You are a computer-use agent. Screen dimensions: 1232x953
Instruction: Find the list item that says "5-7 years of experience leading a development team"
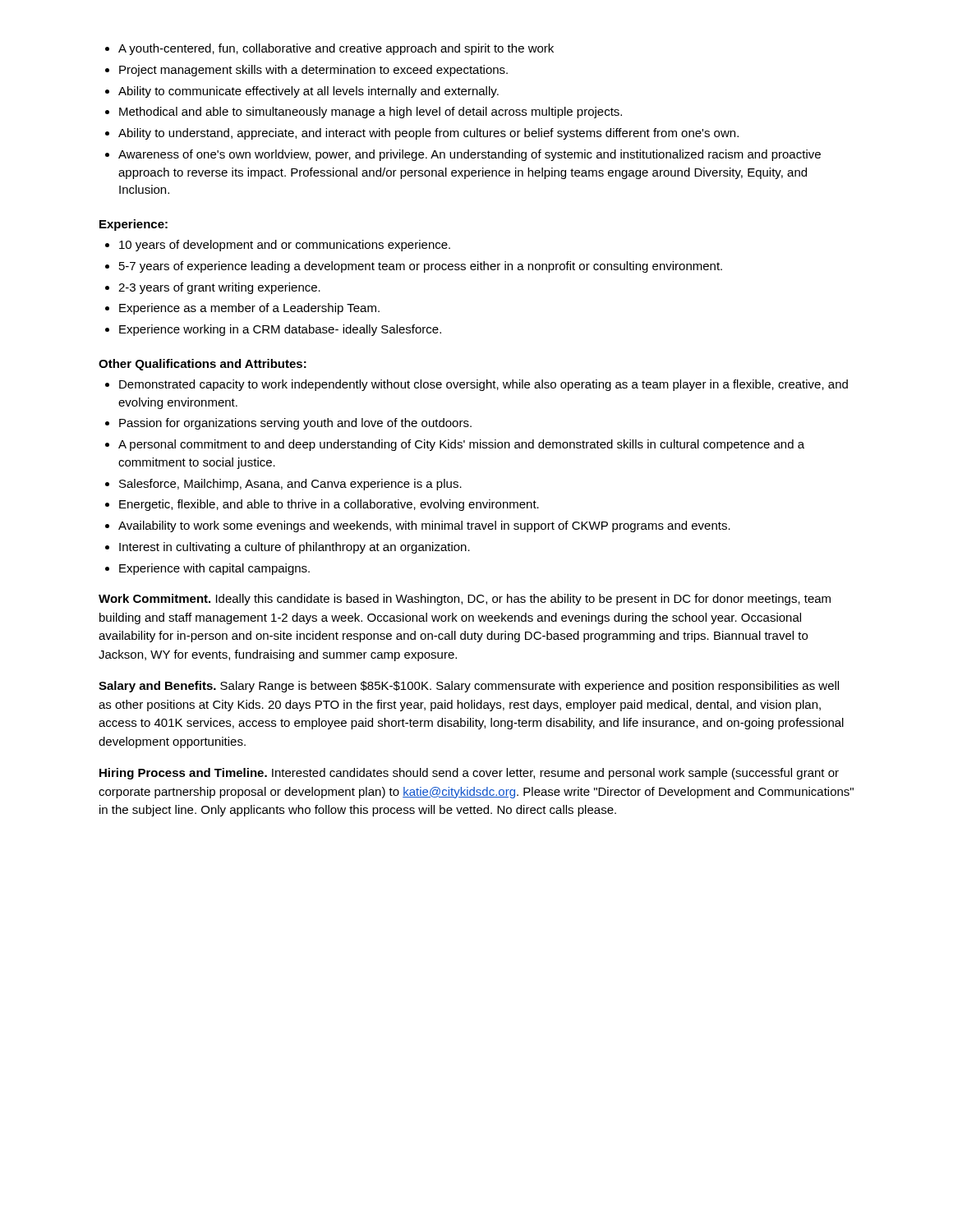coord(486,266)
